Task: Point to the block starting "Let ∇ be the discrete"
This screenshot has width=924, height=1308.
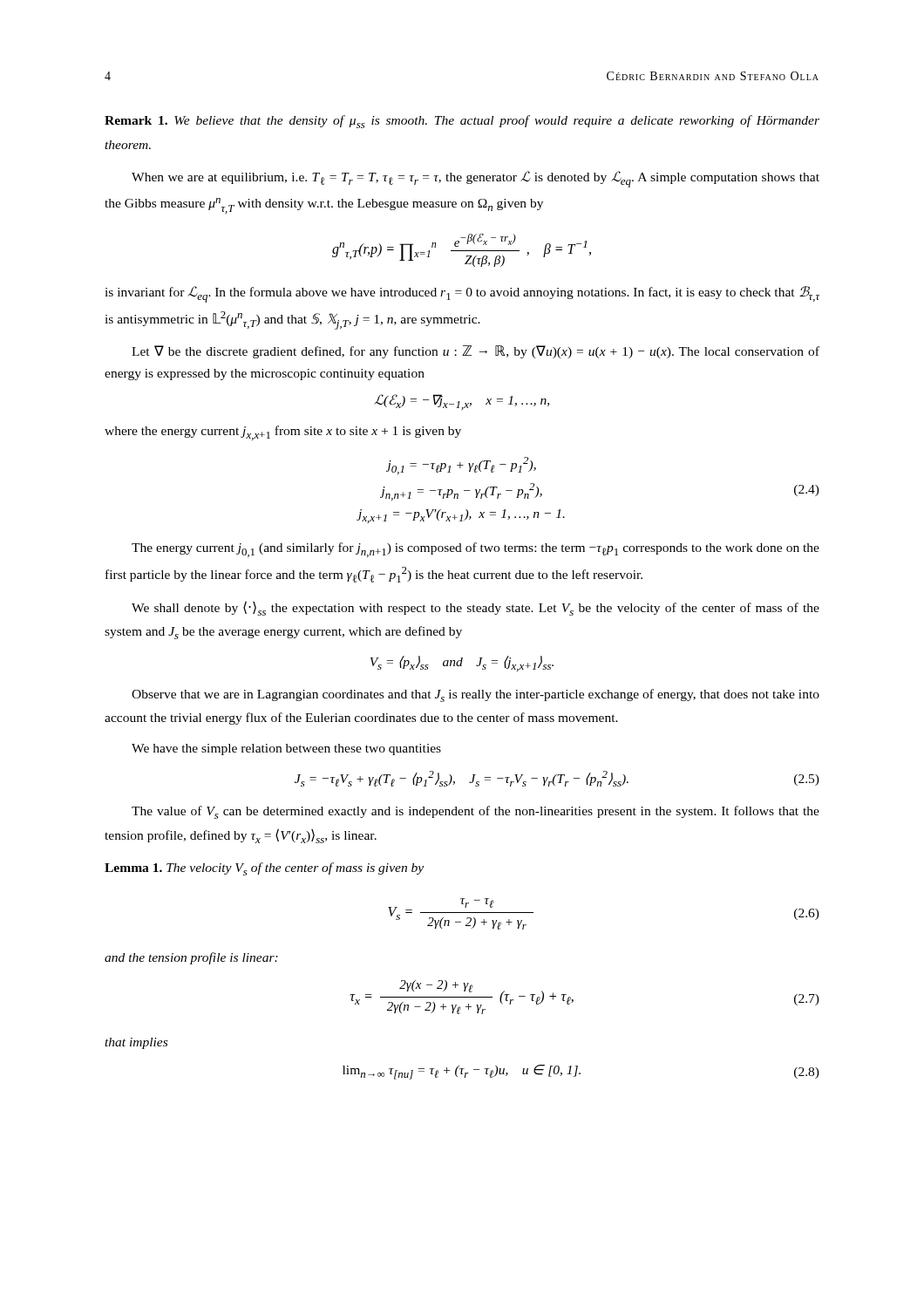Action: (462, 362)
